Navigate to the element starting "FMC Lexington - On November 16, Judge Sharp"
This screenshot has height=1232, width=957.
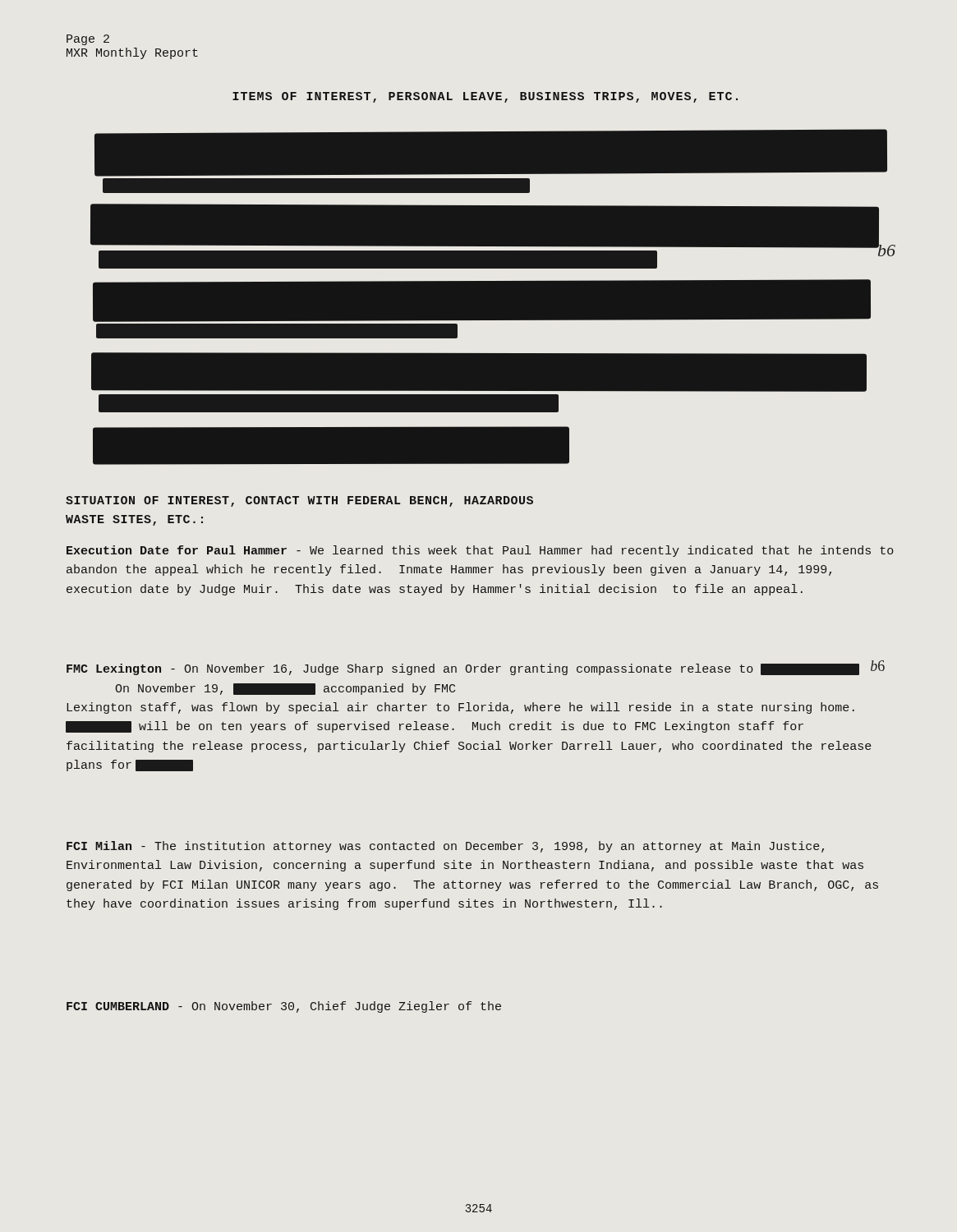[475, 715]
